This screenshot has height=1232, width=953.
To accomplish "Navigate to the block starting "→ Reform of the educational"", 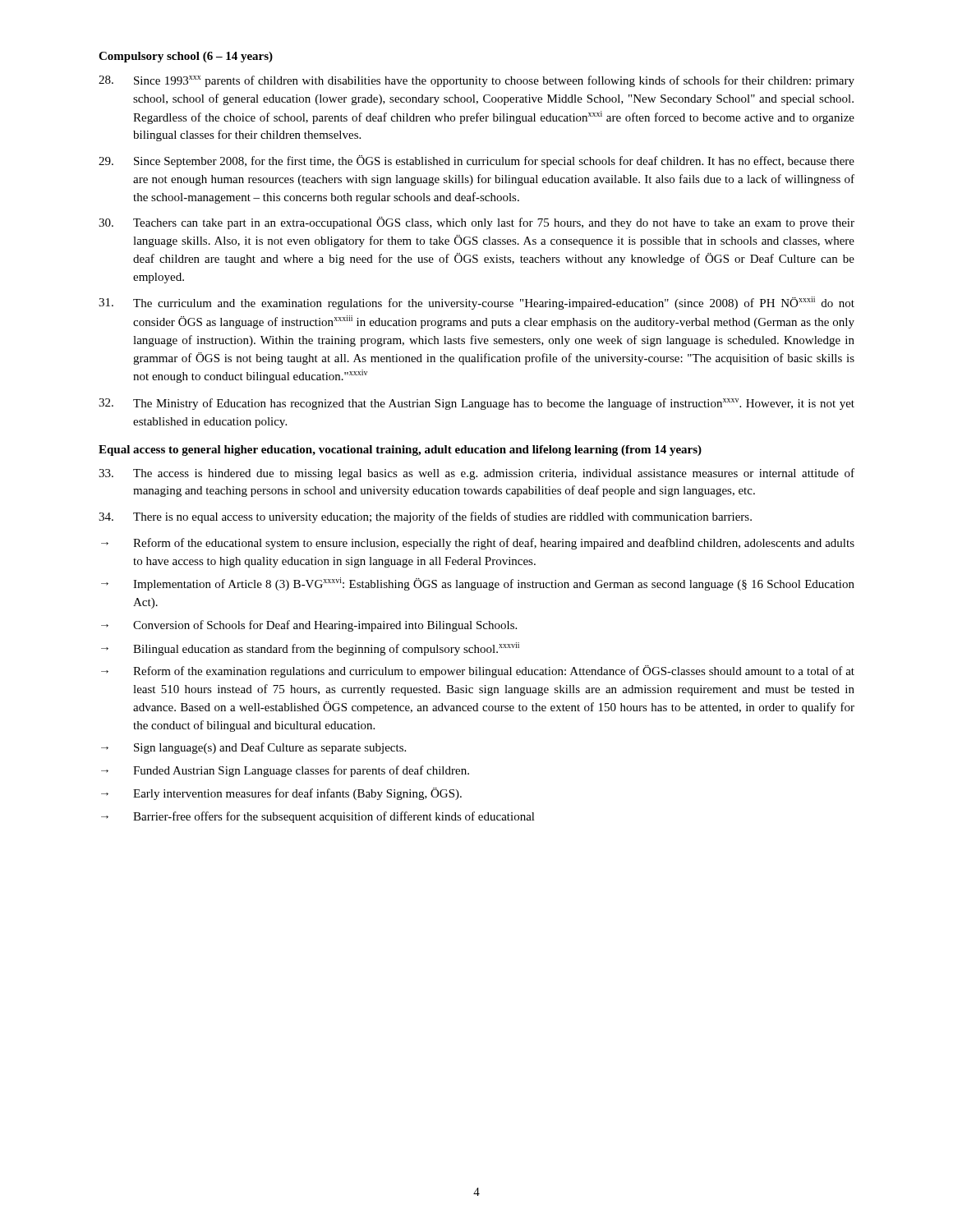I will (476, 552).
